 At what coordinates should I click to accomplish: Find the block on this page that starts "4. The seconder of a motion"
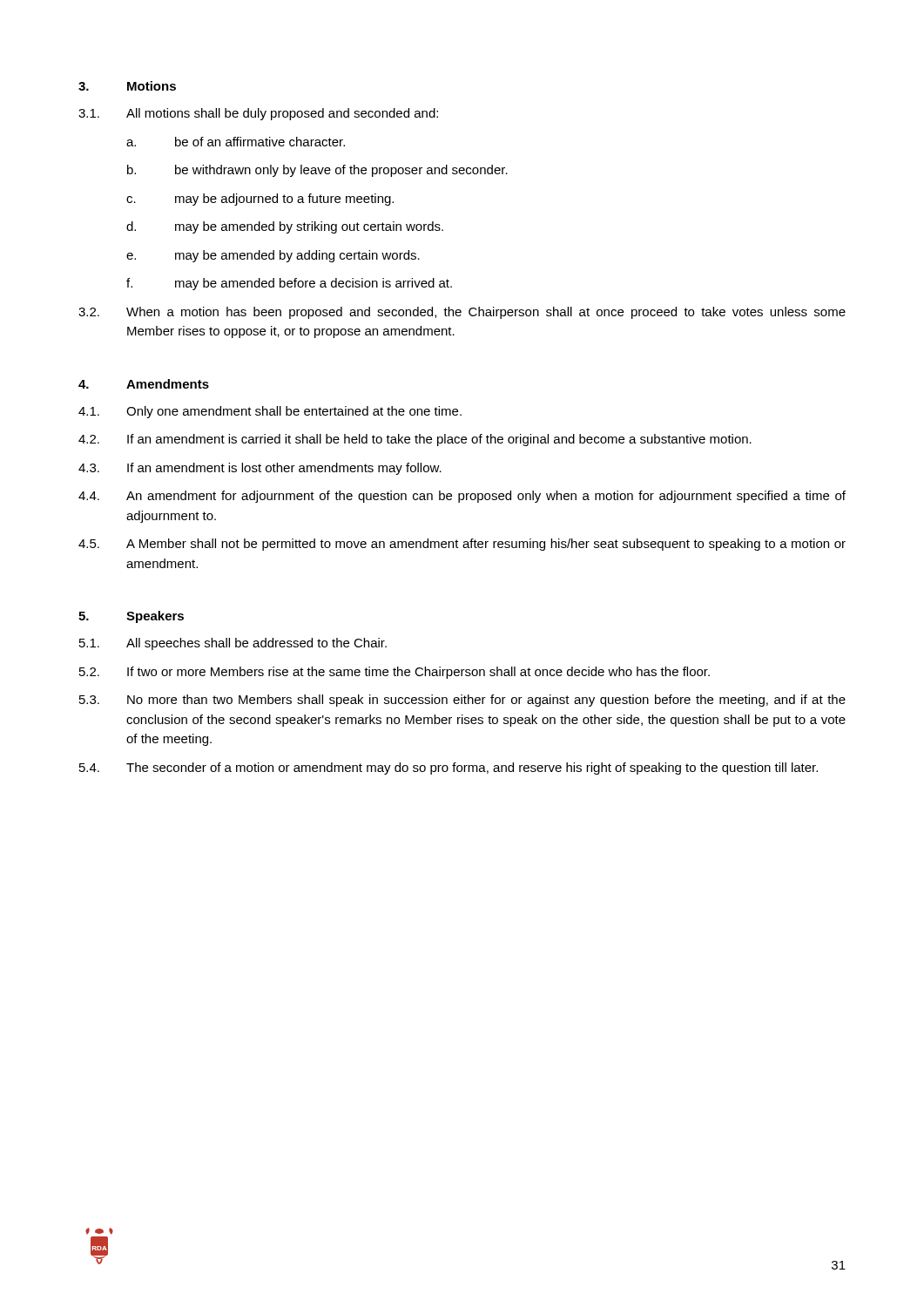(462, 767)
